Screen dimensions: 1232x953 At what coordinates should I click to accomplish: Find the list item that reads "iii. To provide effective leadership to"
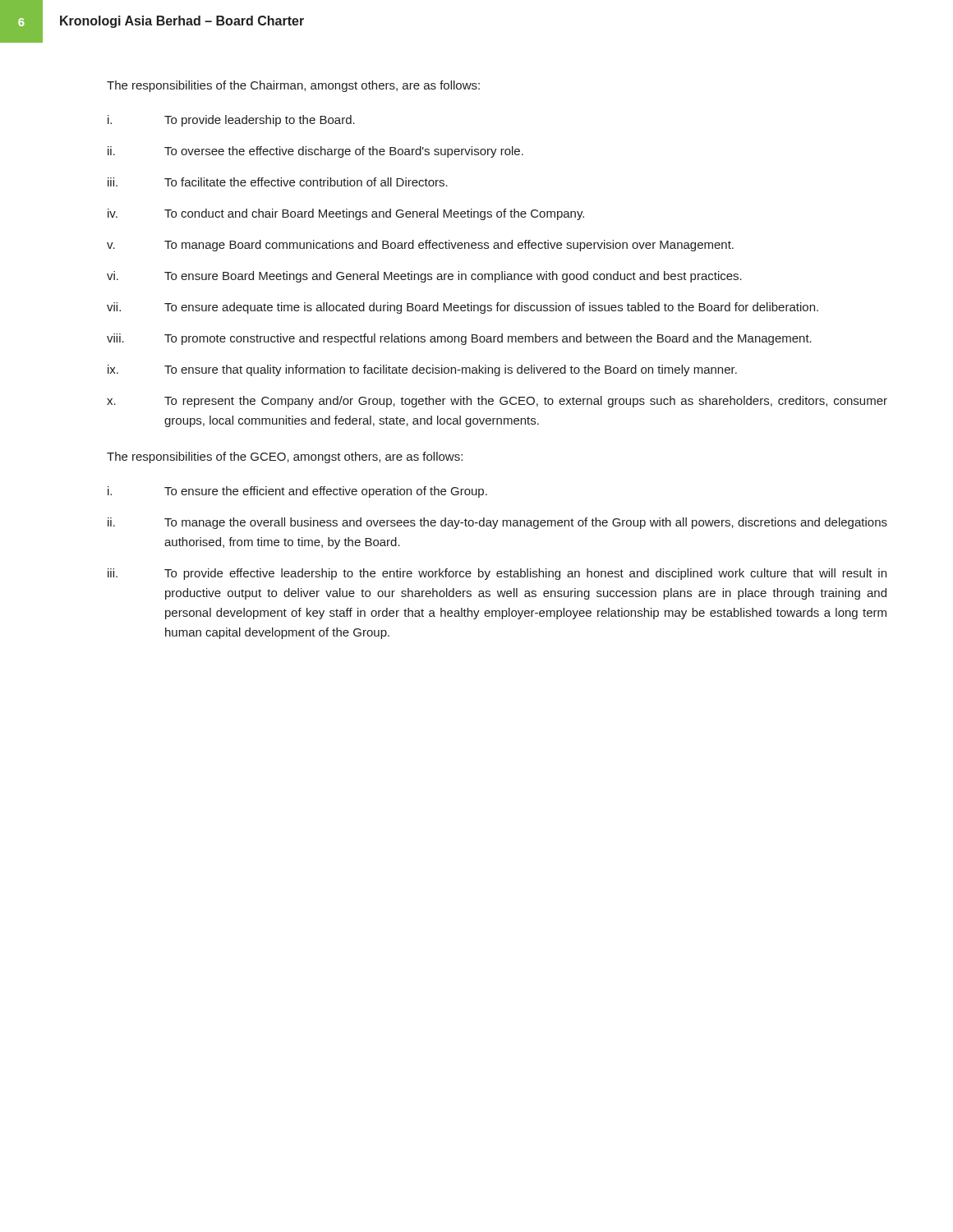(x=497, y=603)
